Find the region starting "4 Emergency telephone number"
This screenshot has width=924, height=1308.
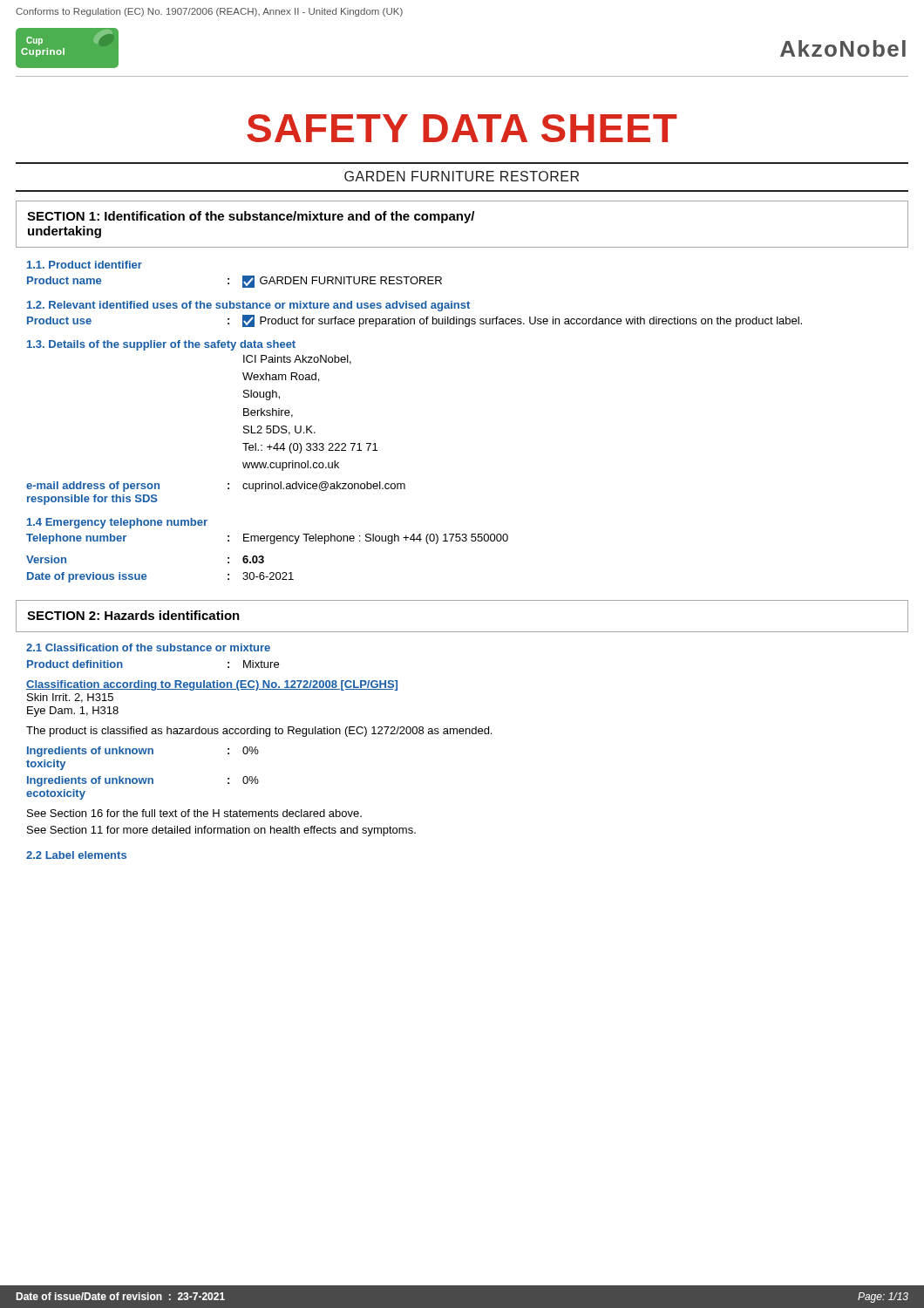(x=117, y=522)
